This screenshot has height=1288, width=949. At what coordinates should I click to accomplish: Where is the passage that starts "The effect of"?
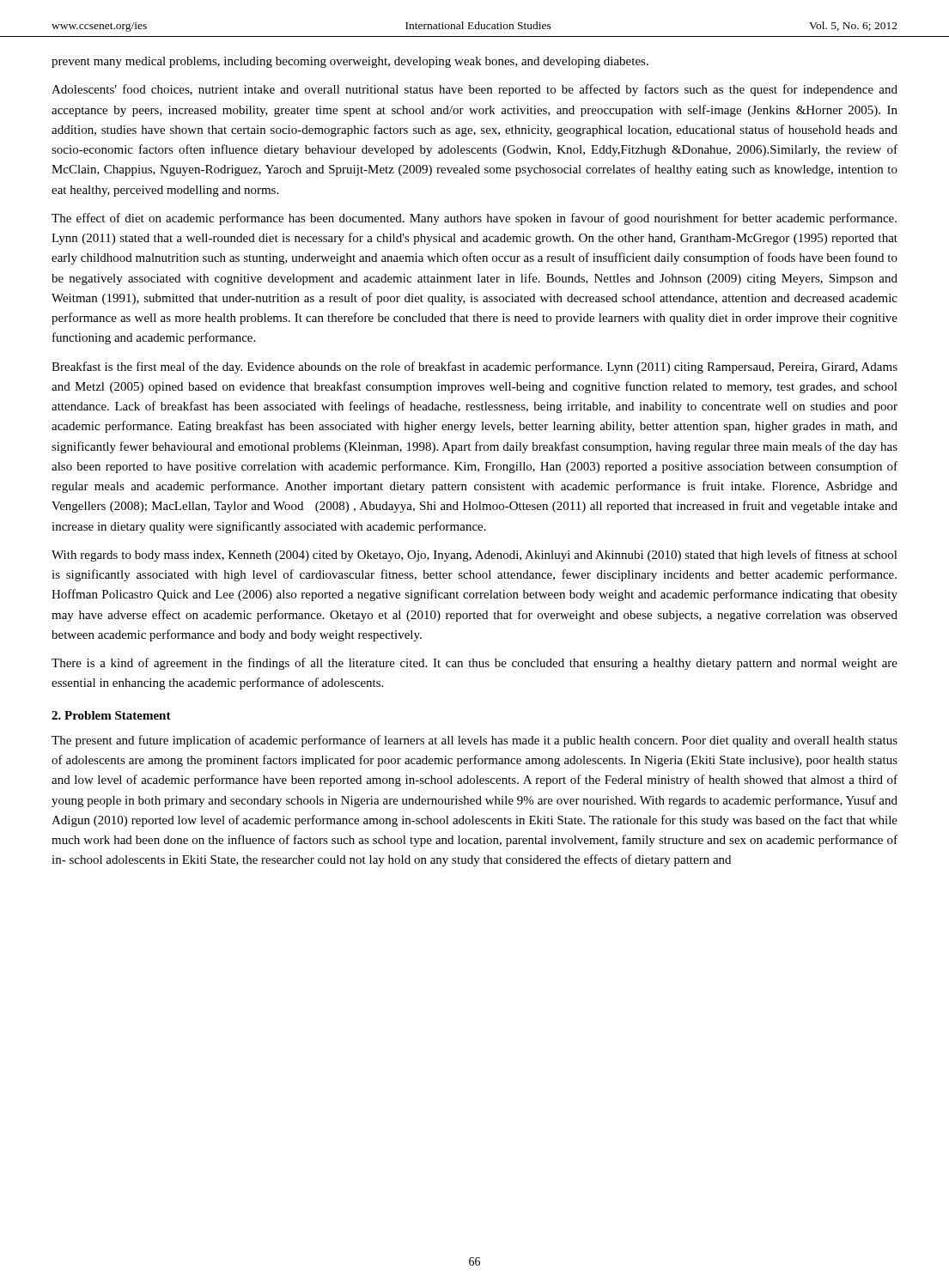click(x=474, y=278)
